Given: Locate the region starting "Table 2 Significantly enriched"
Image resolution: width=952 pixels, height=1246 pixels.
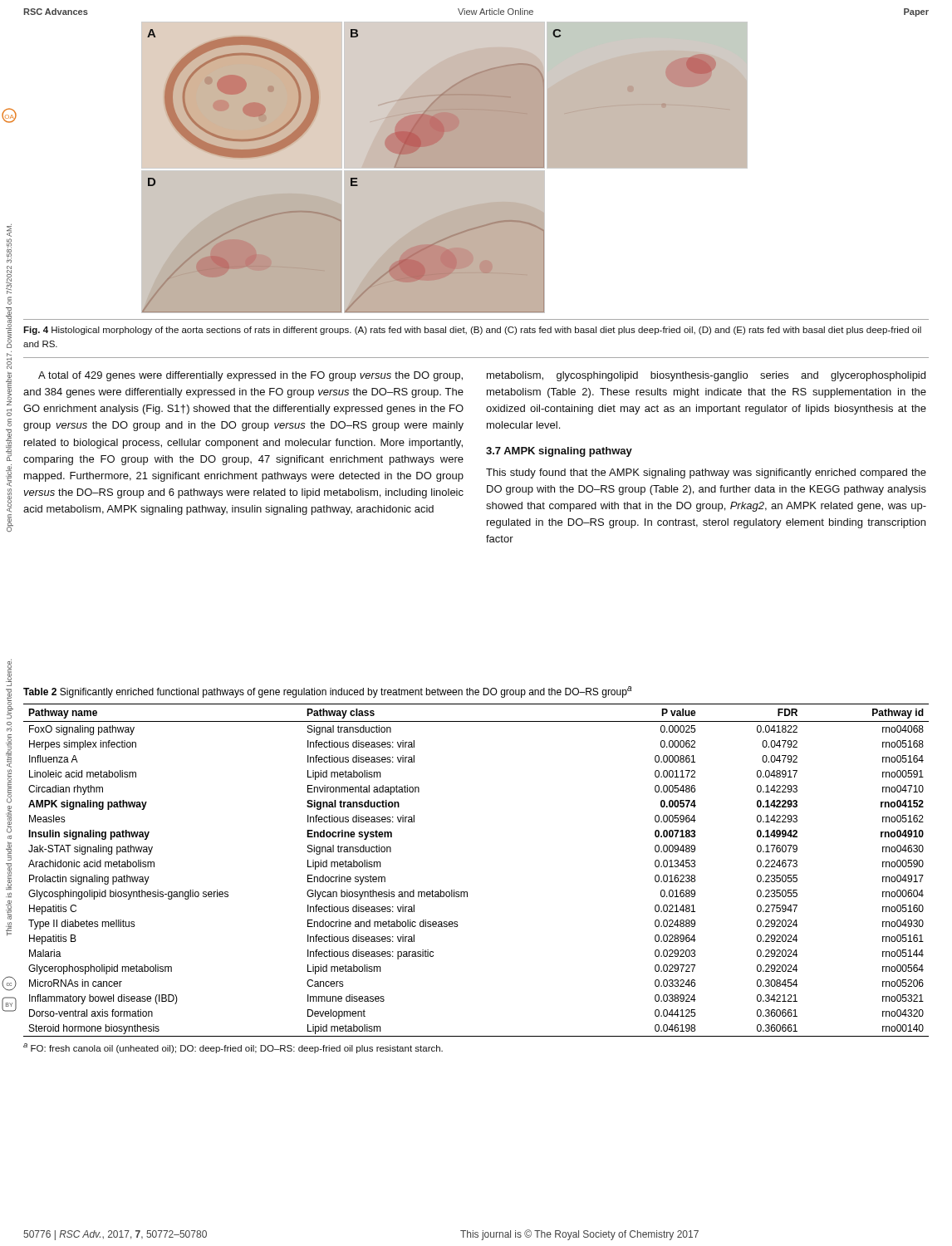Looking at the screenshot, I should (327, 691).
